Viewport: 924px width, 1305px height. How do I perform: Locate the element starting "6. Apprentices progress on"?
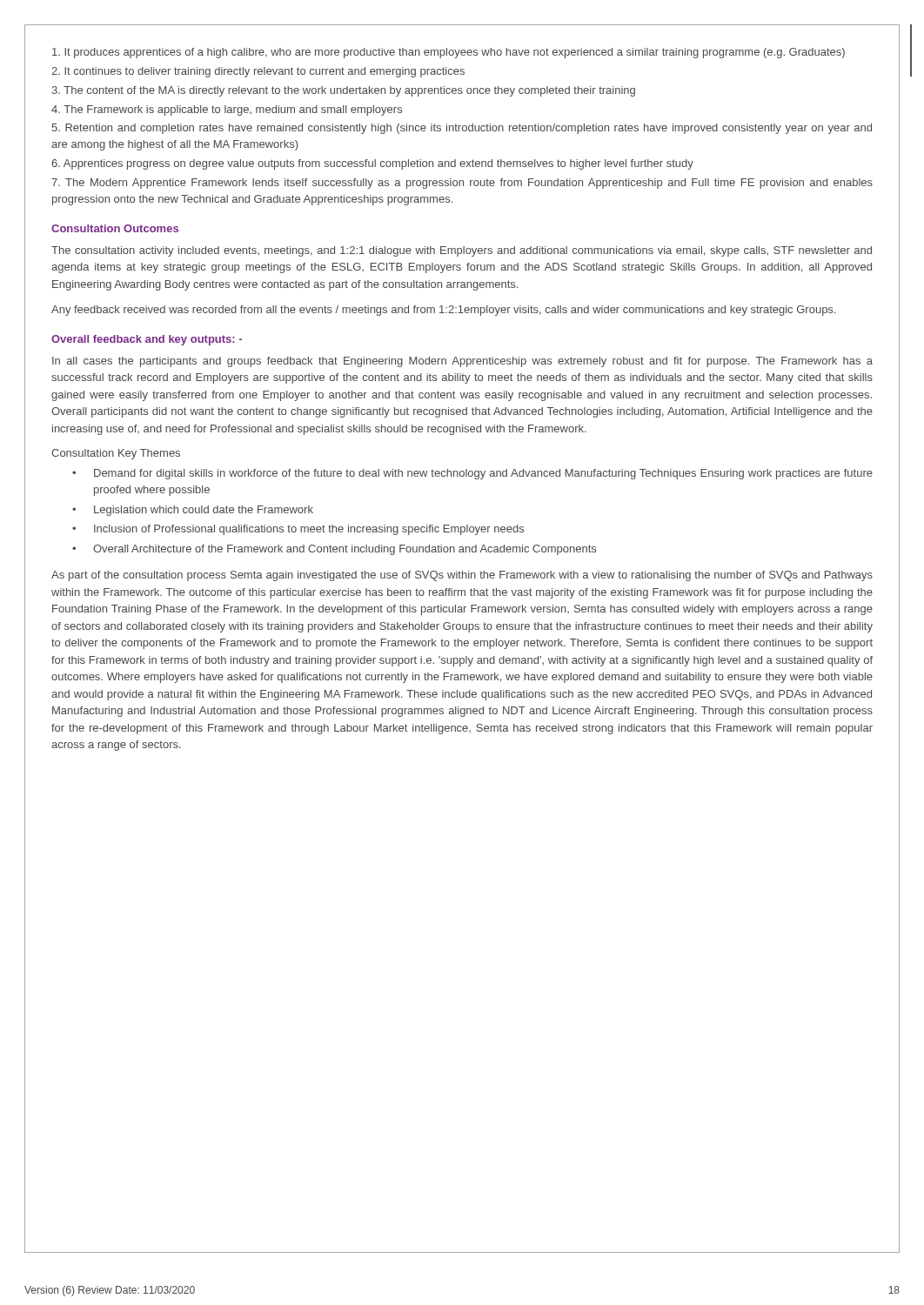coord(372,163)
